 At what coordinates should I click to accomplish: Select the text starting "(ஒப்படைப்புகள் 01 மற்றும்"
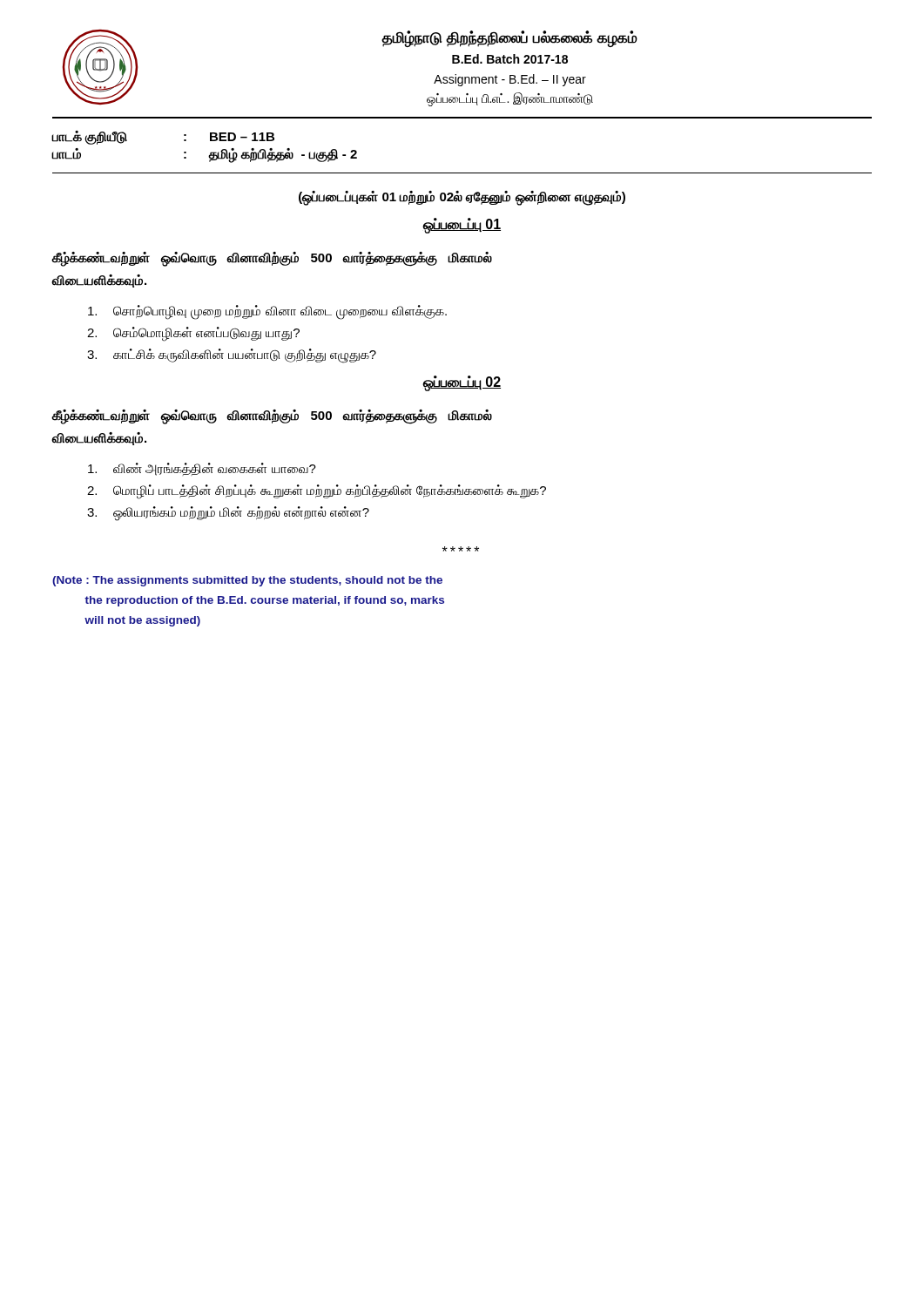[462, 197]
